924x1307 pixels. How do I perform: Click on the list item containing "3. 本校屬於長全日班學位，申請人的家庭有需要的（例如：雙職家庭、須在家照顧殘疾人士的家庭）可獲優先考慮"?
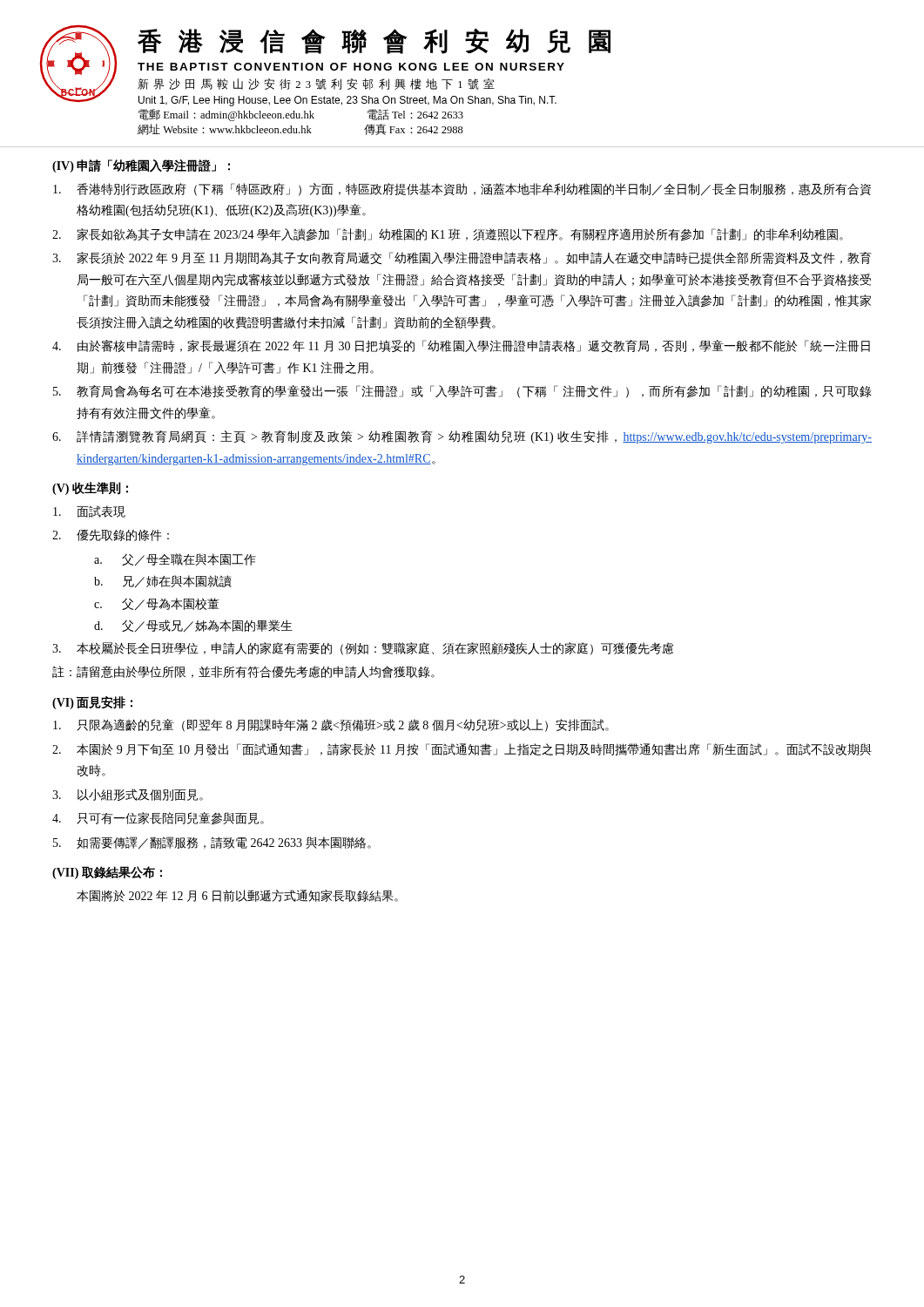tap(462, 649)
